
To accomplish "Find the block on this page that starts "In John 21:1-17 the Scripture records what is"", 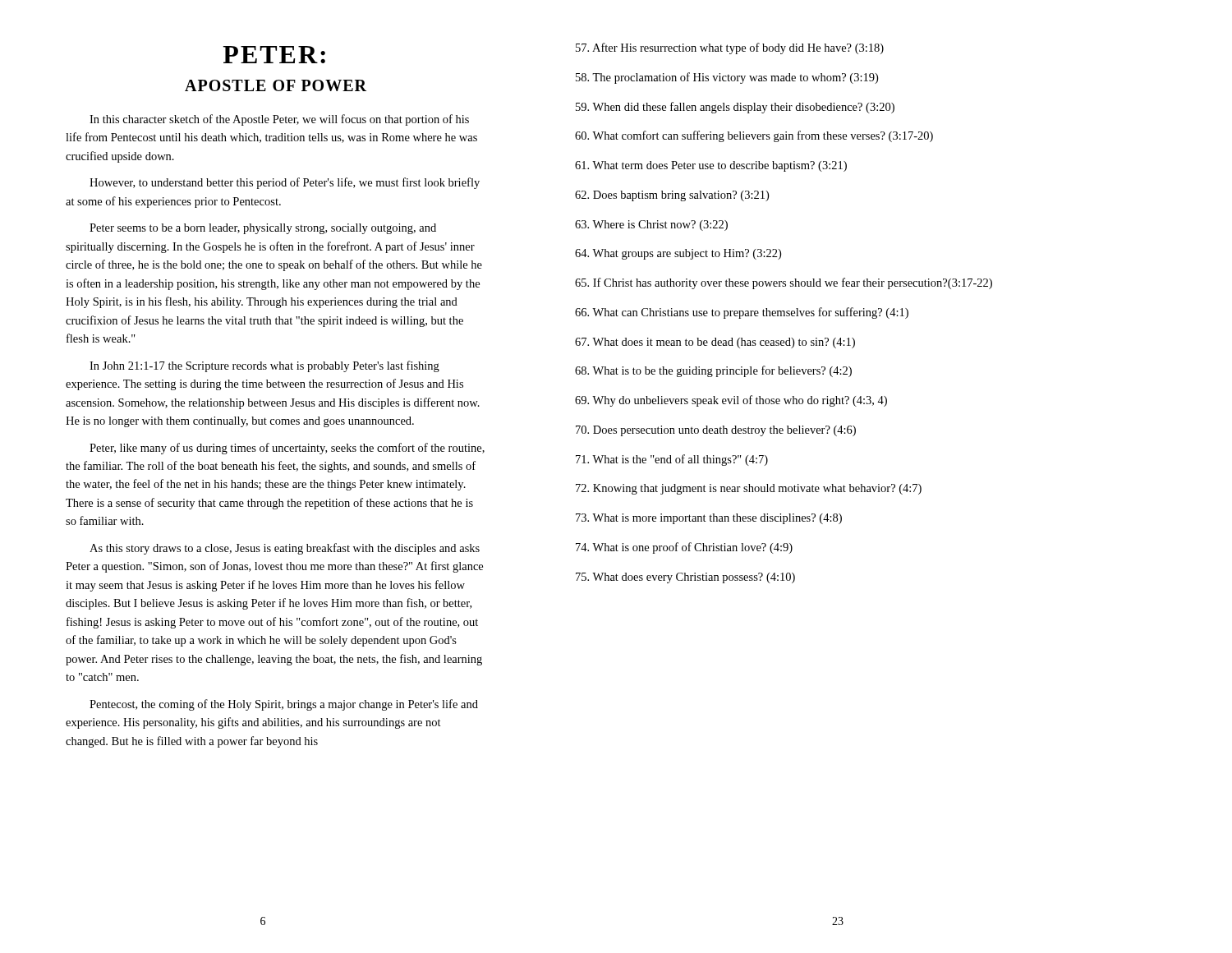I will [x=273, y=393].
